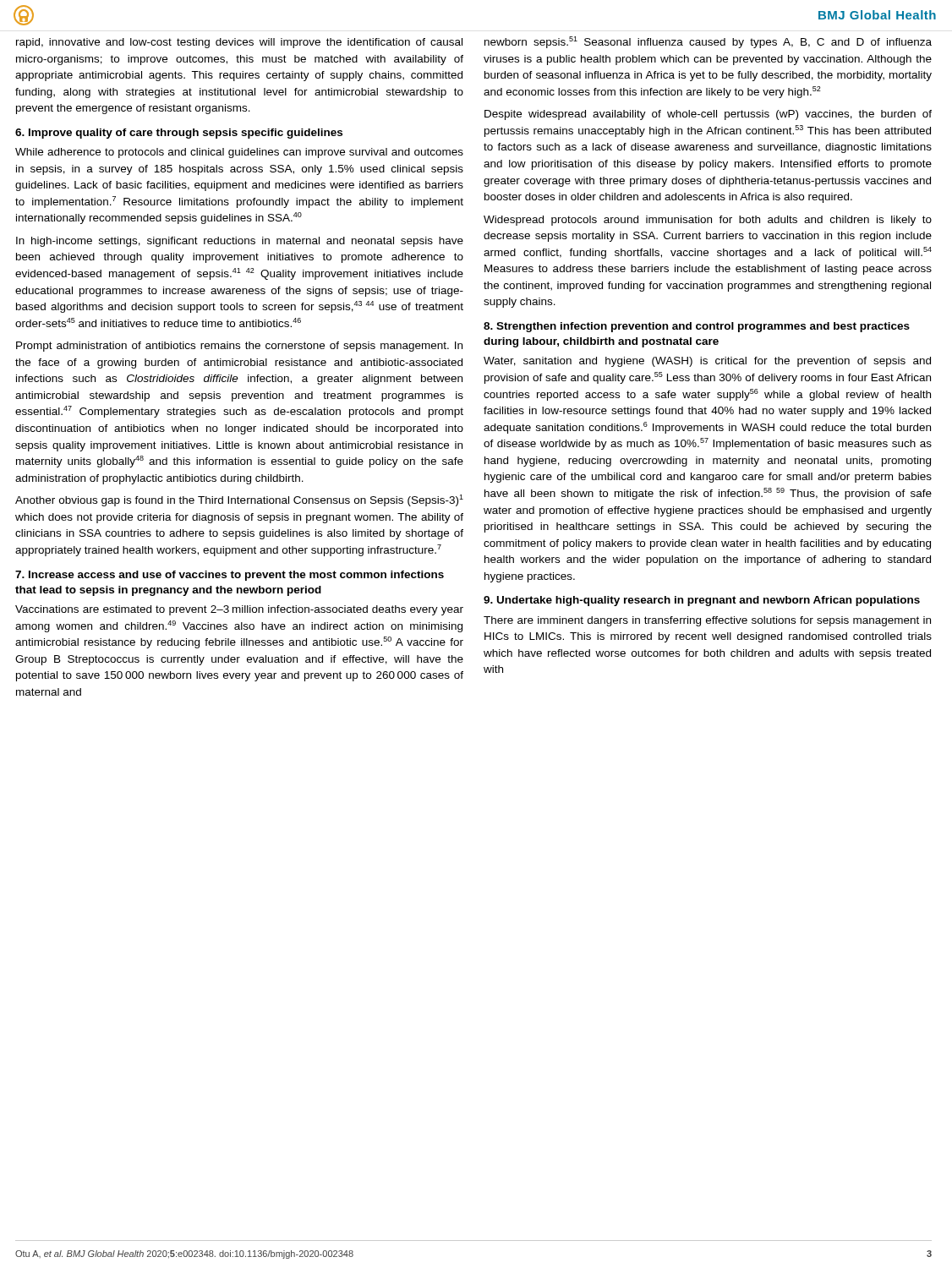Select the logo
The height and width of the screenshot is (1268, 952).
24,15
